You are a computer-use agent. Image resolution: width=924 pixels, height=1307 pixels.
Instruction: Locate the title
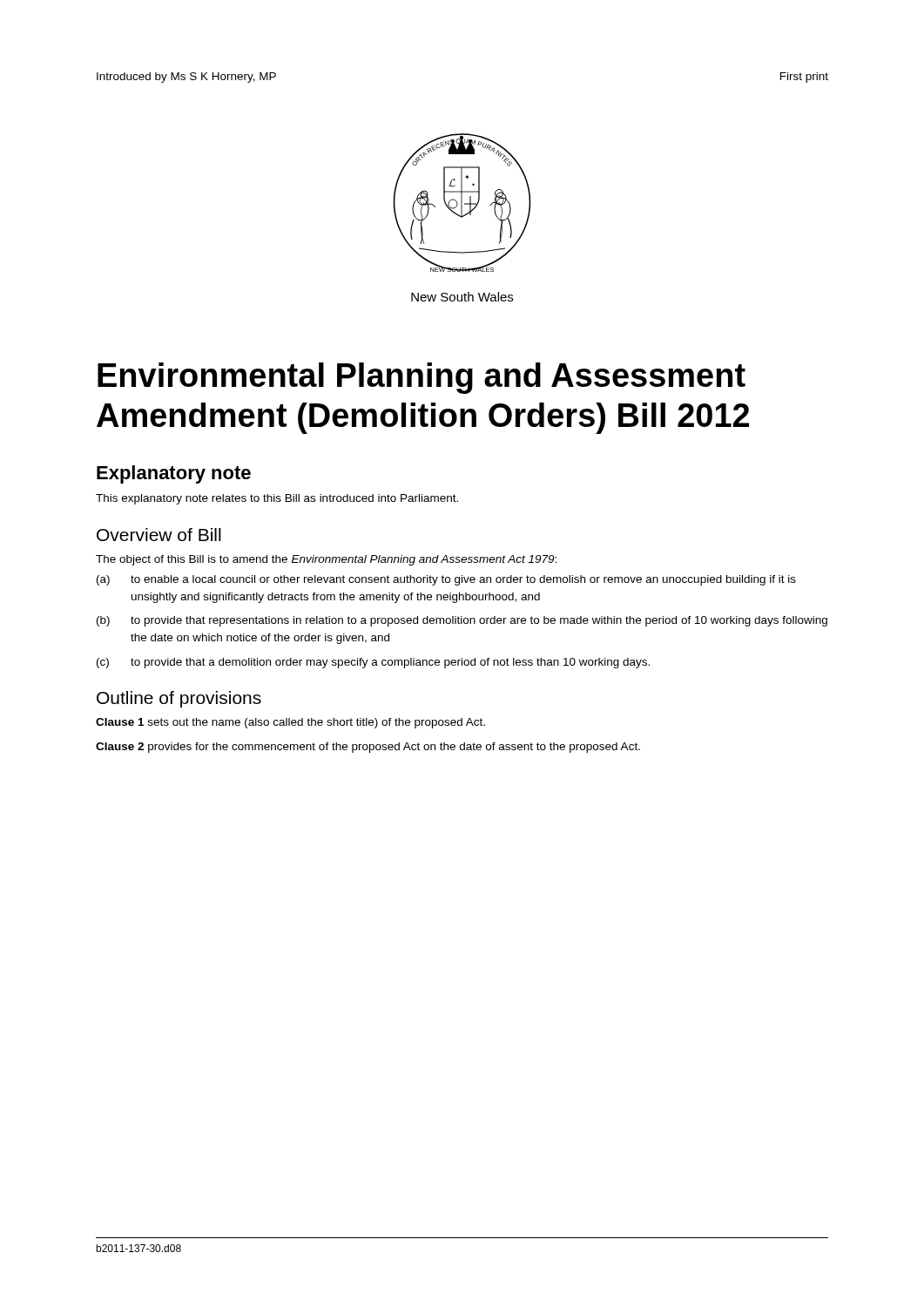[462, 396]
